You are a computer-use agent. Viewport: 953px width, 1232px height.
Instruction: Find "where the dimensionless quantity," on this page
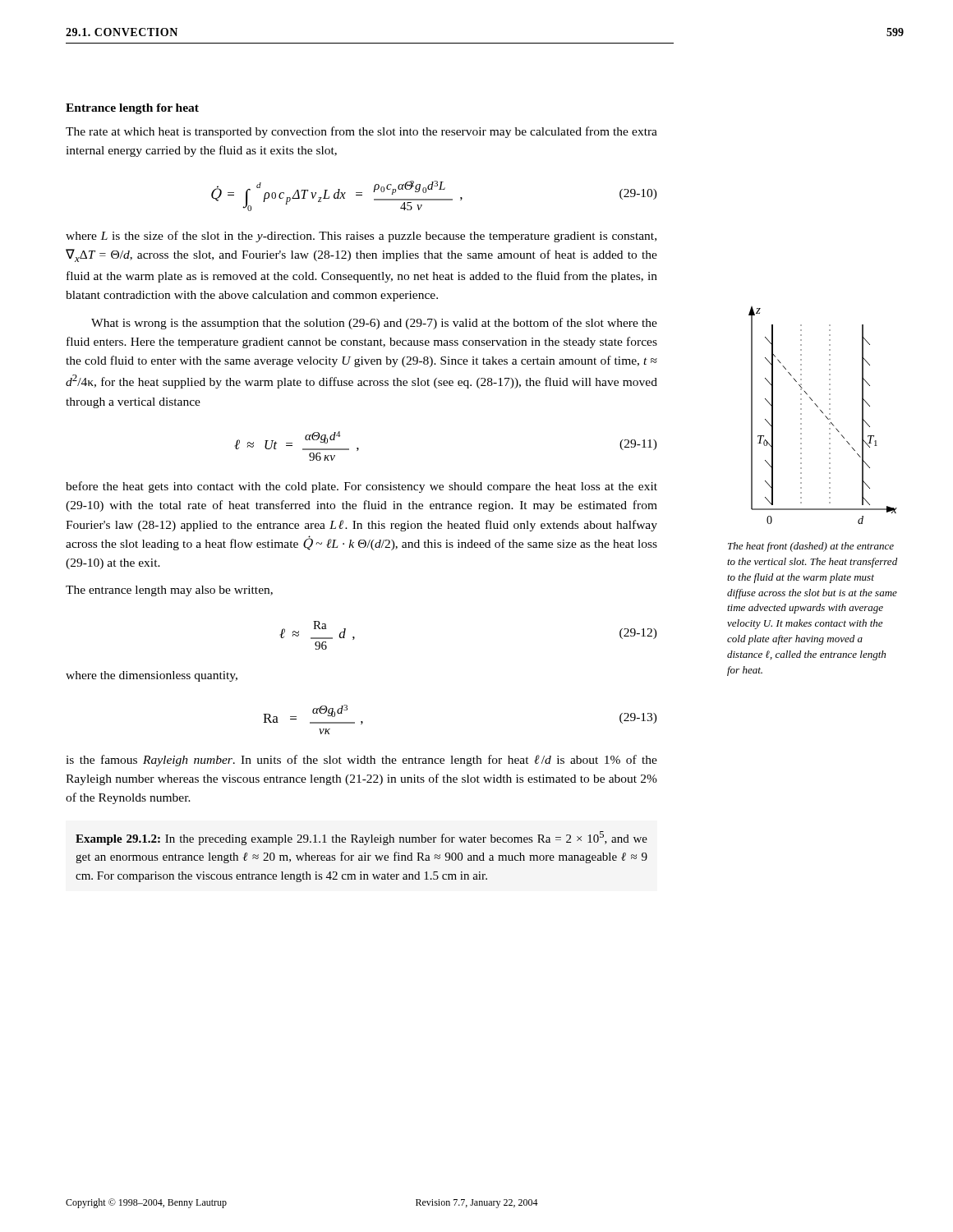click(x=152, y=676)
